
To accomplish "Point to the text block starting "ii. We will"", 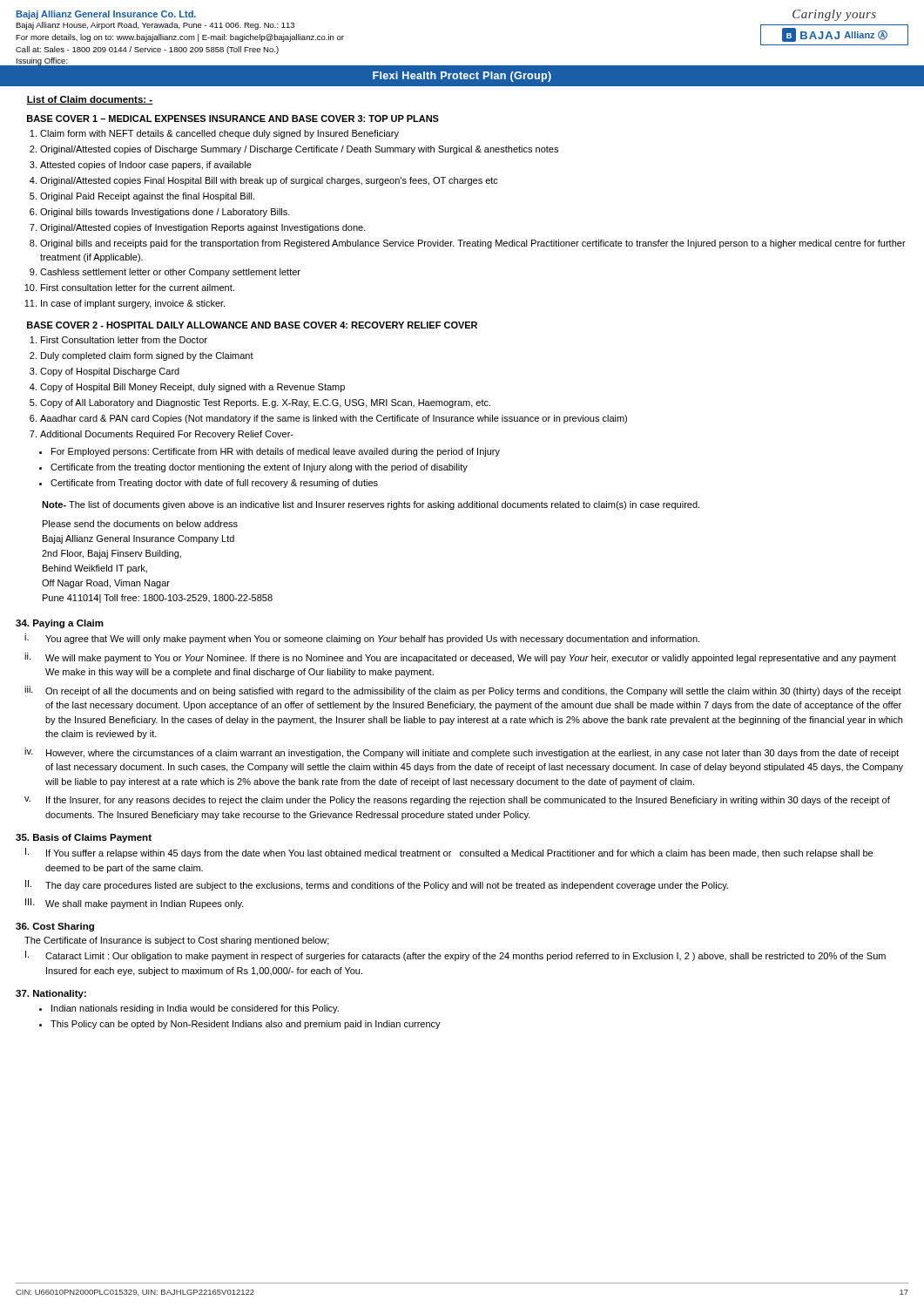I will pyautogui.click(x=466, y=665).
